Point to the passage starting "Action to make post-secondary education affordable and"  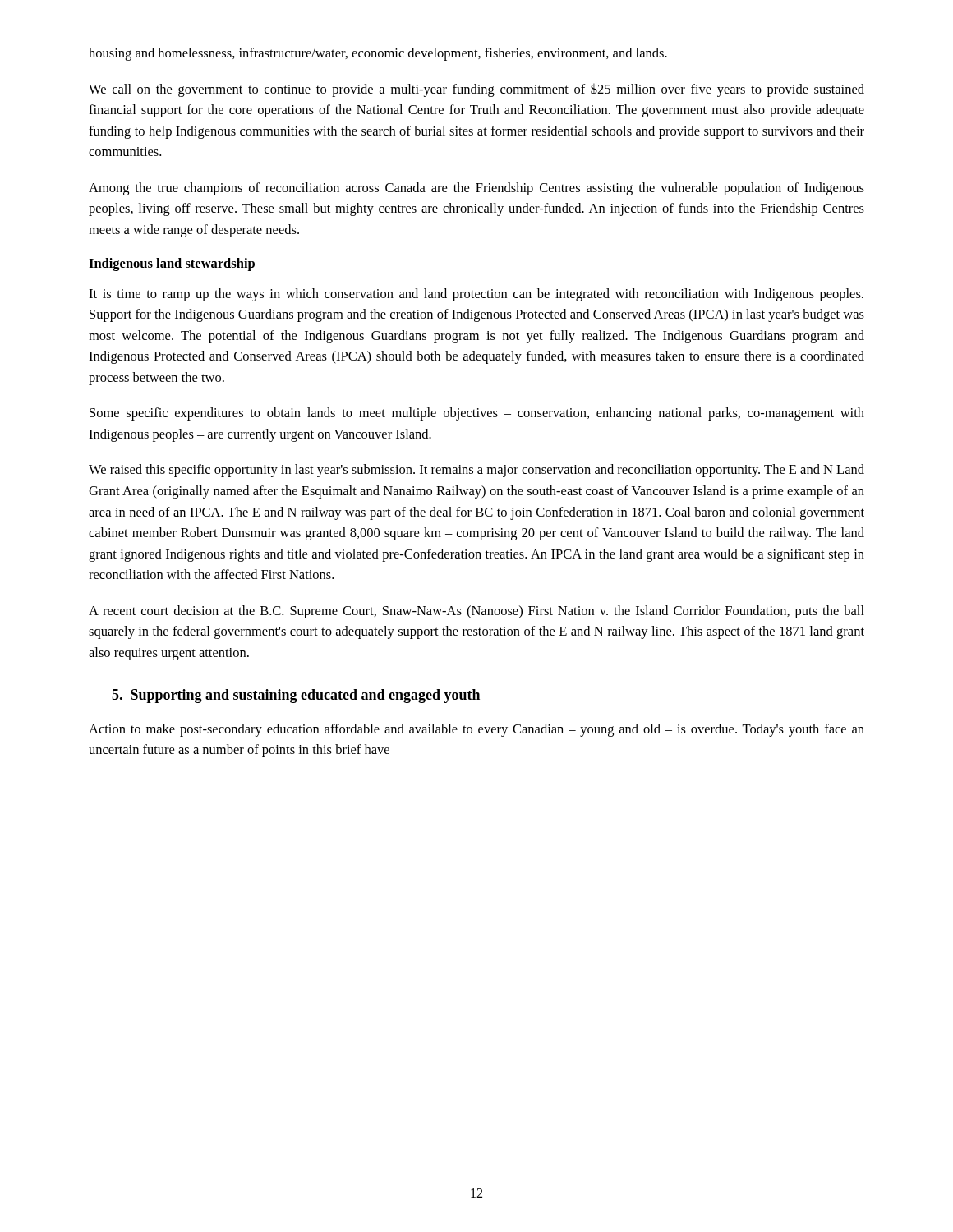(x=476, y=739)
